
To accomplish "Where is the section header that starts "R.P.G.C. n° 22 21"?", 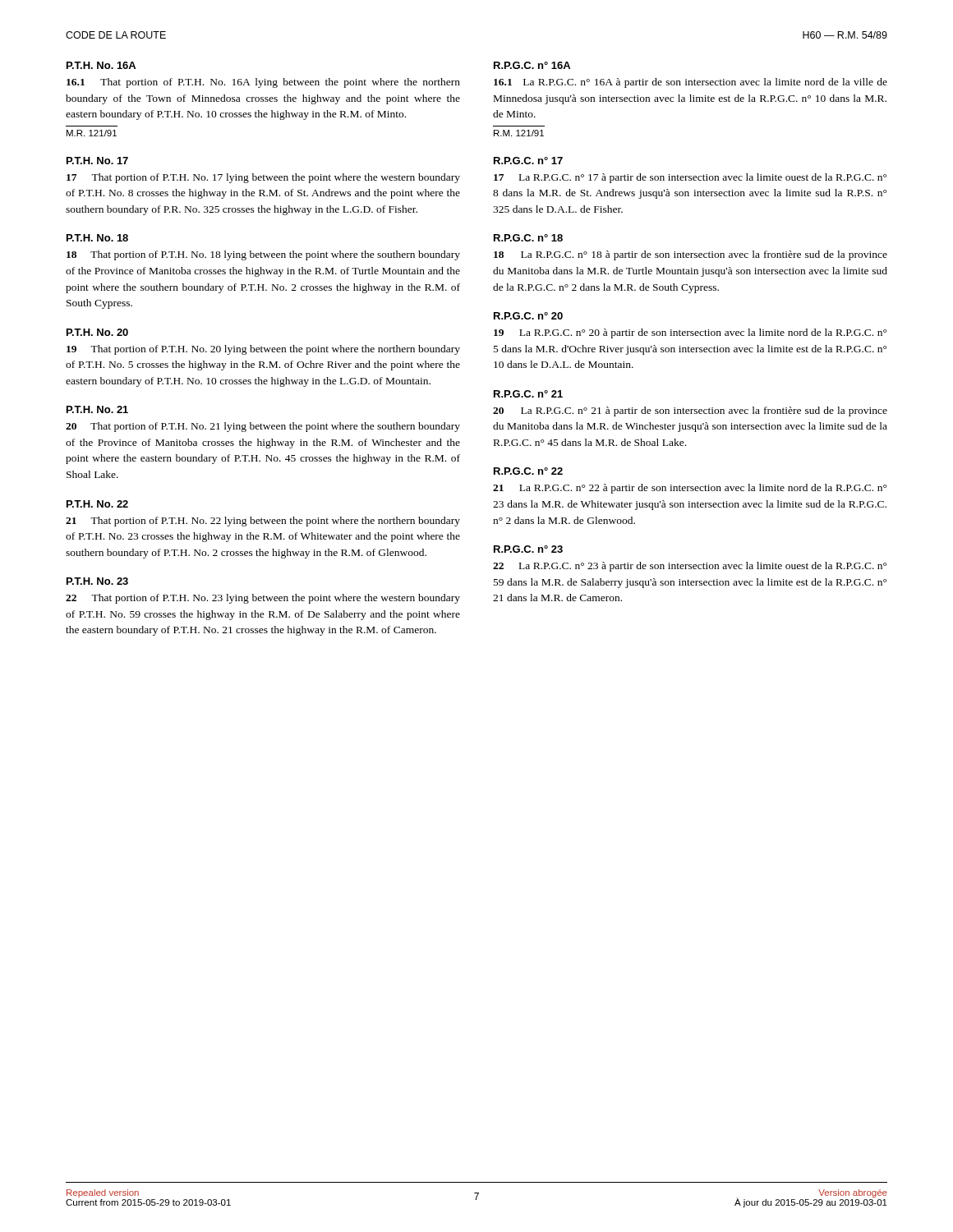I will pyautogui.click(x=690, y=497).
